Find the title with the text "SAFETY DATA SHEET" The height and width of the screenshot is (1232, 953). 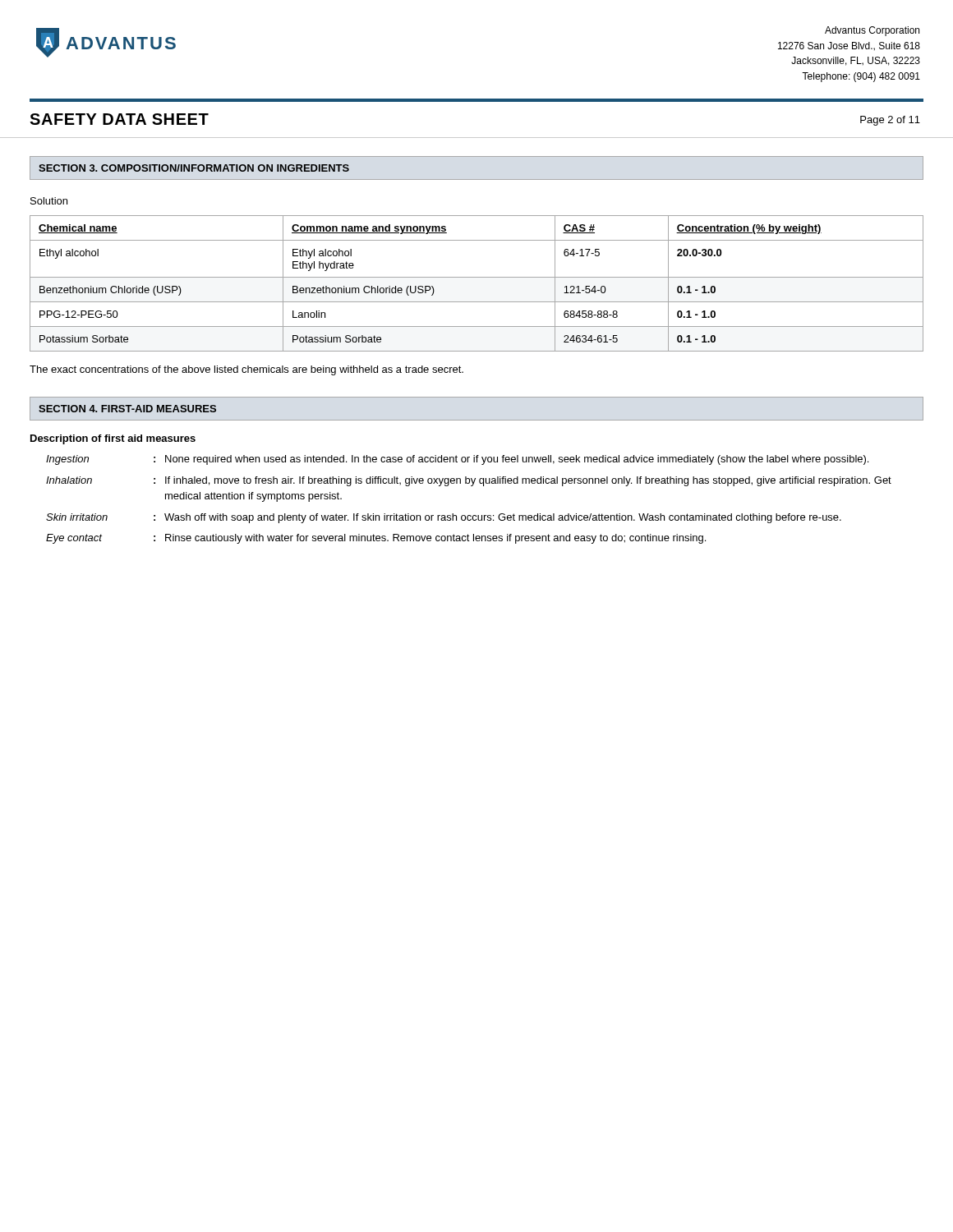119,119
